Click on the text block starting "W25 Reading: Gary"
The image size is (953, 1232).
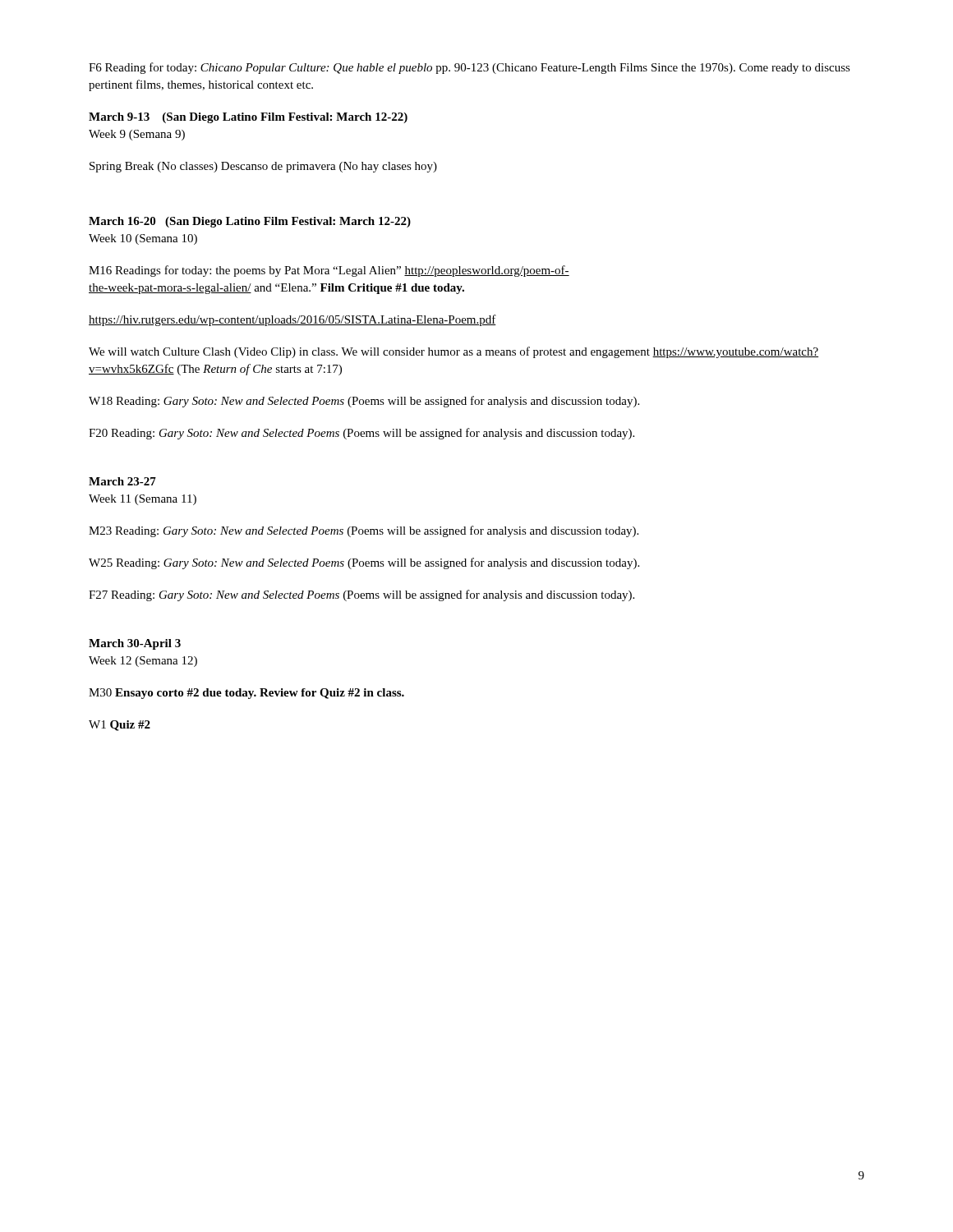[364, 563]
